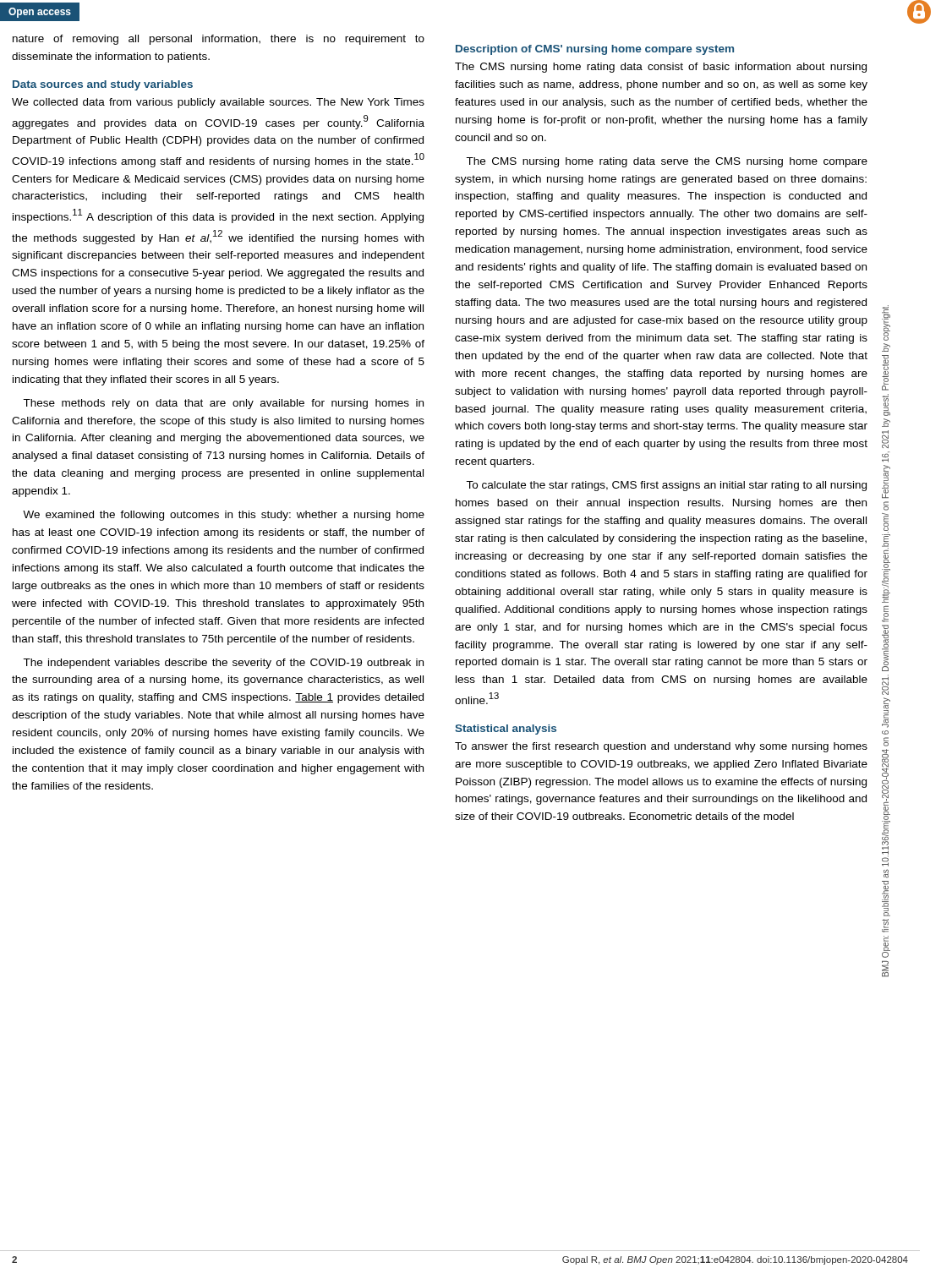Locate the block of text that opens with "nature of removing all personal information,"

(218, 48)
